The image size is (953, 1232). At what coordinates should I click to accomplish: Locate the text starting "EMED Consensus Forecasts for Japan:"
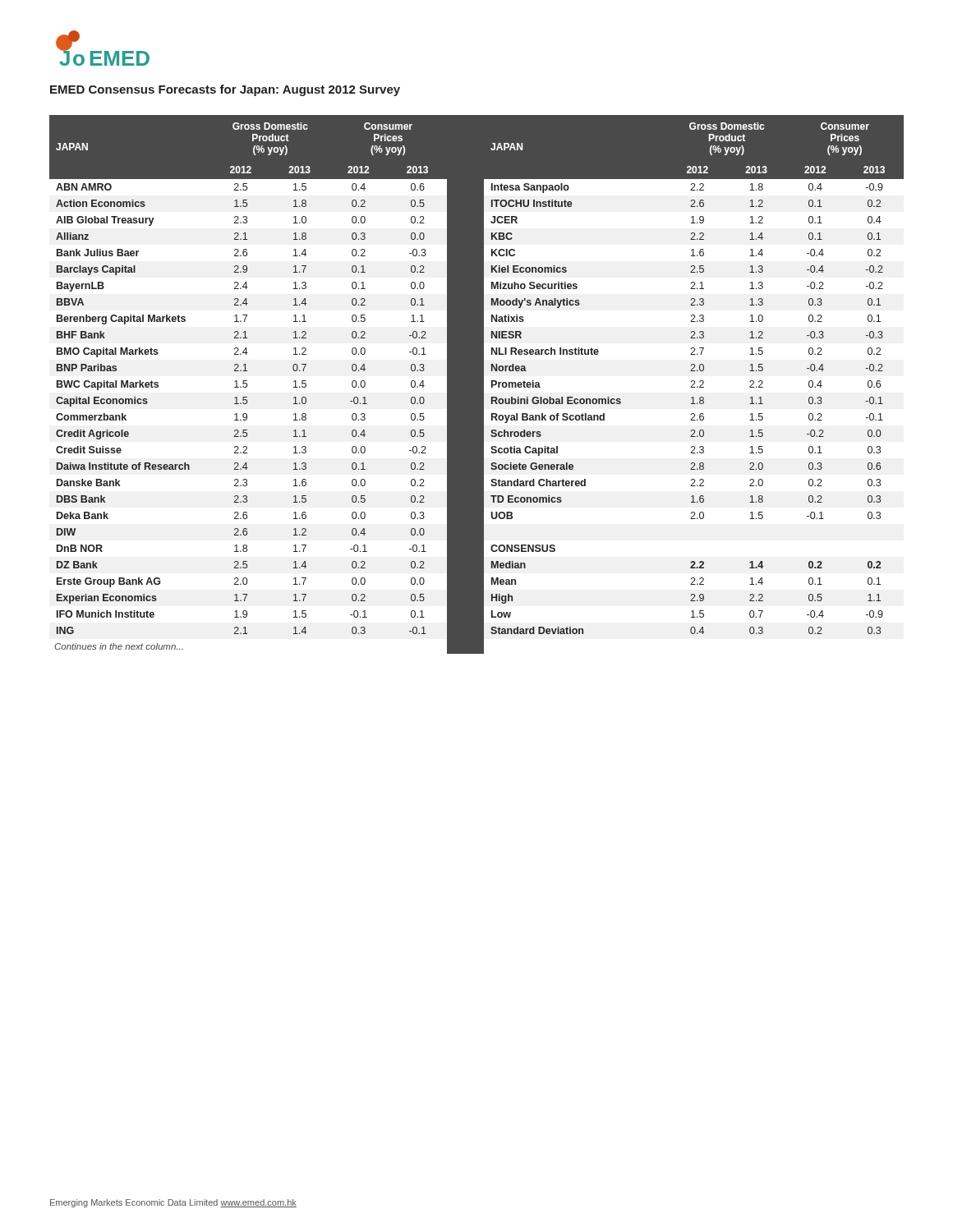coord(225,89)
